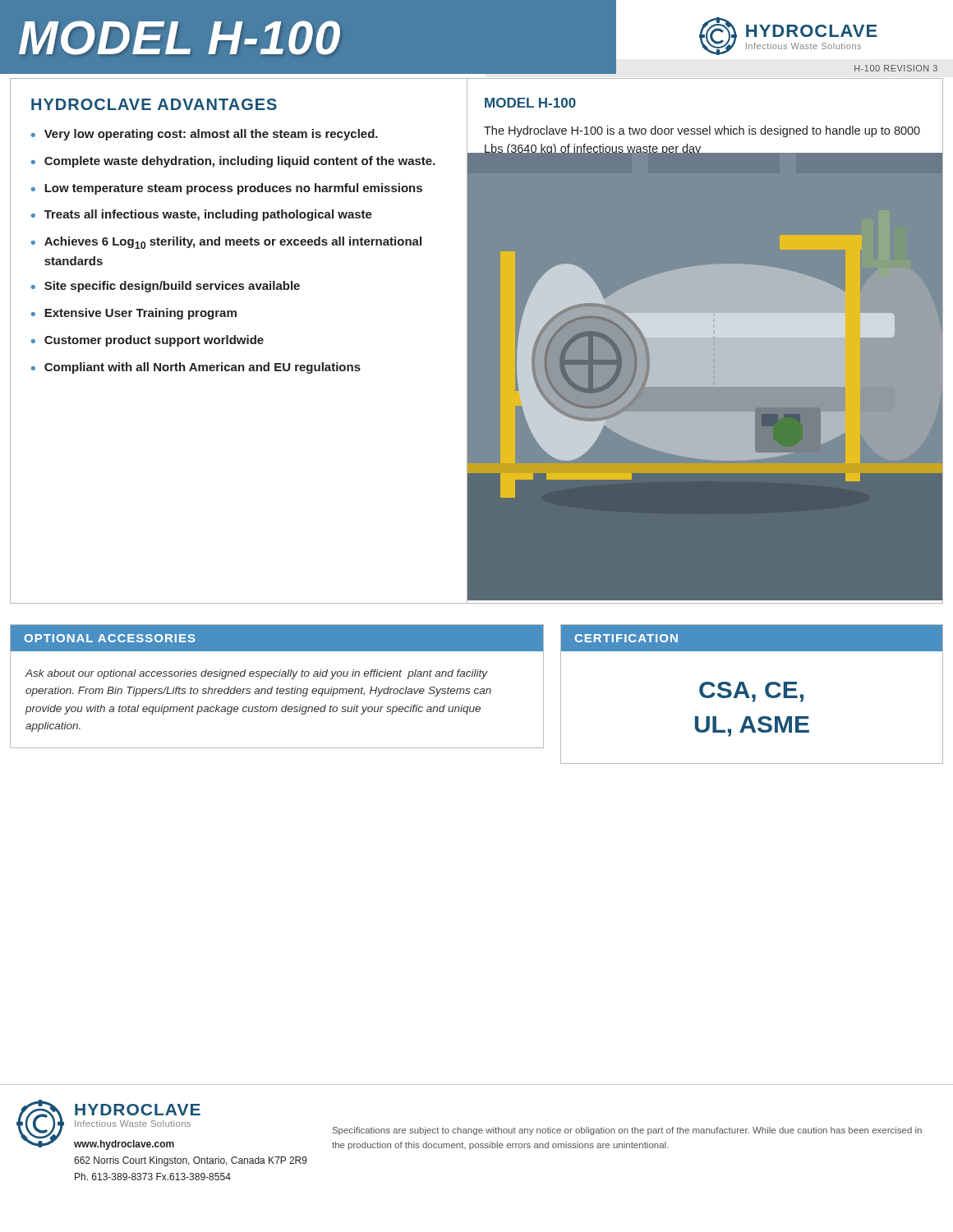This screenshot has width=953, height=1232.
Task: Click the passage that begins "The Hydroclave H-100"
Action: [x=702, y=140]
